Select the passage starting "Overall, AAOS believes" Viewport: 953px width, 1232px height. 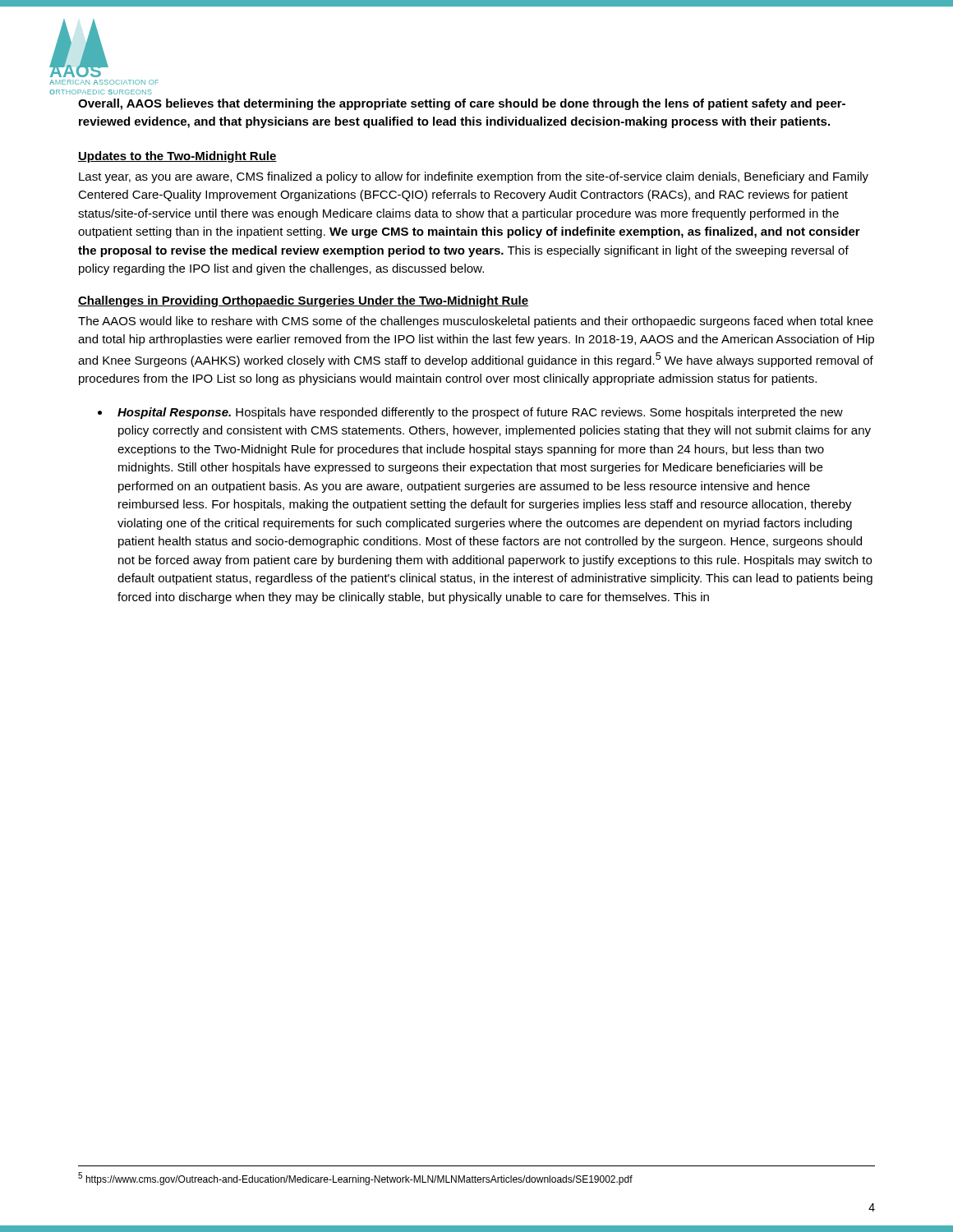click(462, 112)
